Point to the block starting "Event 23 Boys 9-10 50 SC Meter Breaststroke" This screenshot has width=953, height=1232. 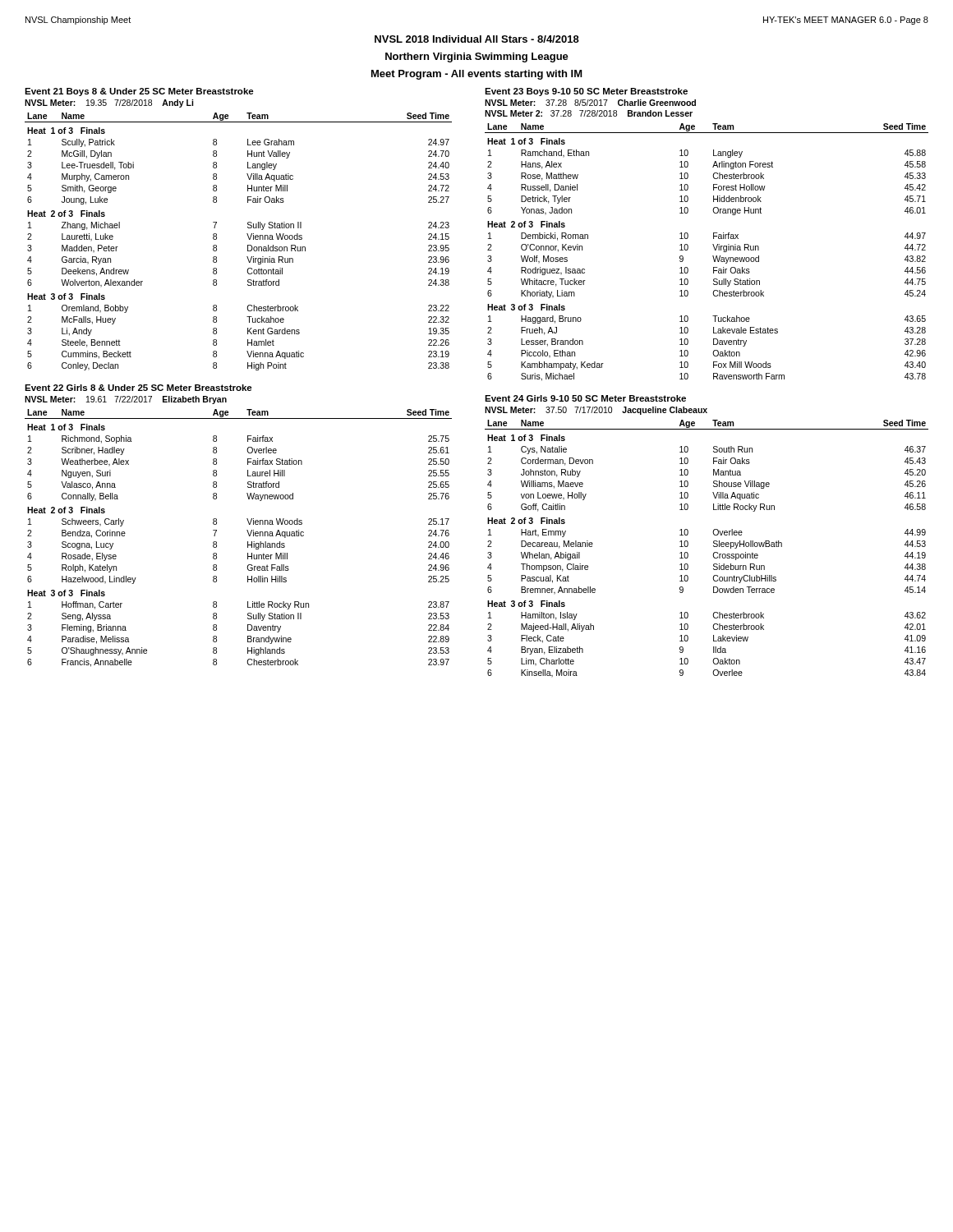click(x=586, y=91)
